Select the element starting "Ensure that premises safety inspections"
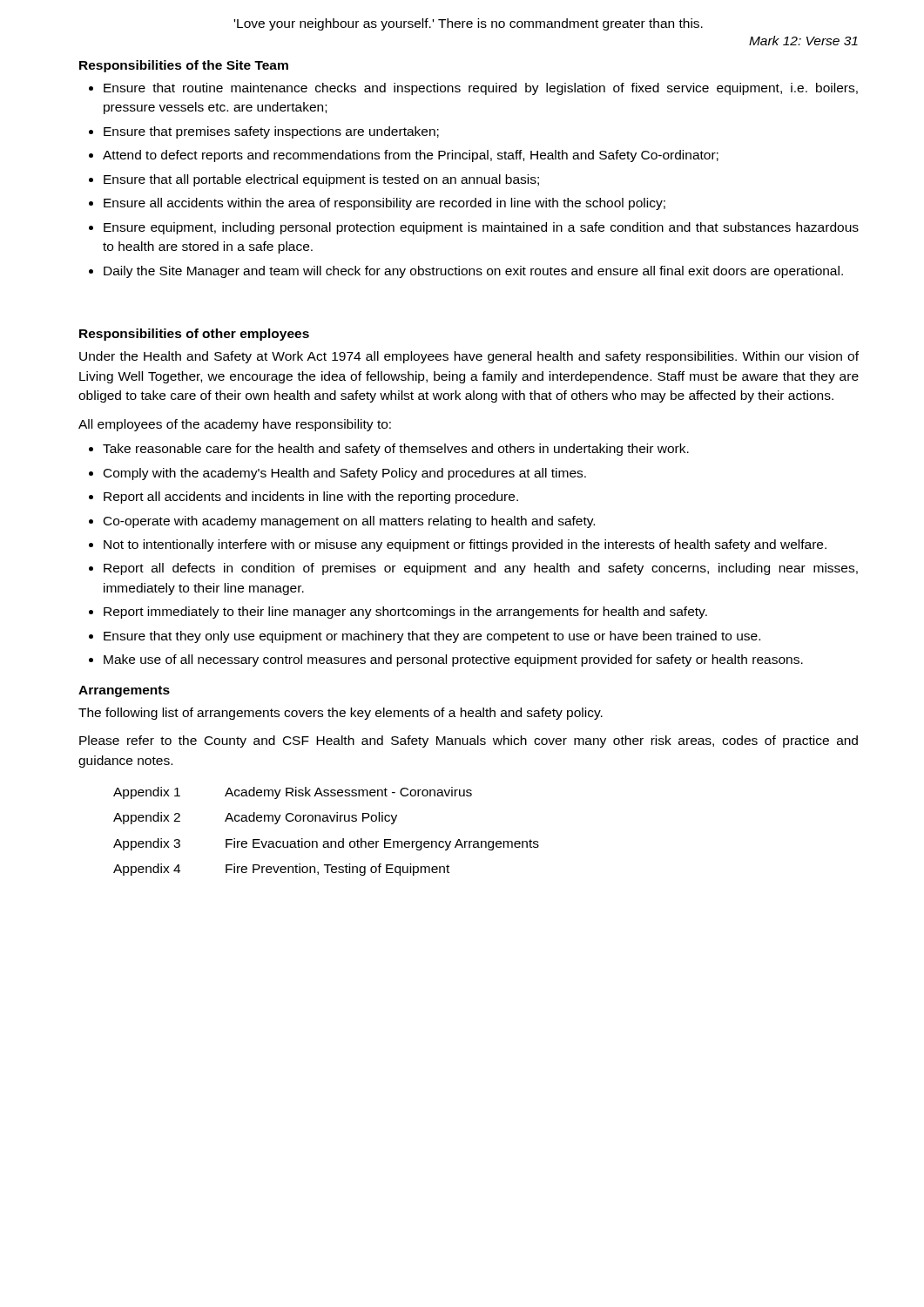Image resolution: width=924 pixels, height=1307 pixels. (271, 131)
